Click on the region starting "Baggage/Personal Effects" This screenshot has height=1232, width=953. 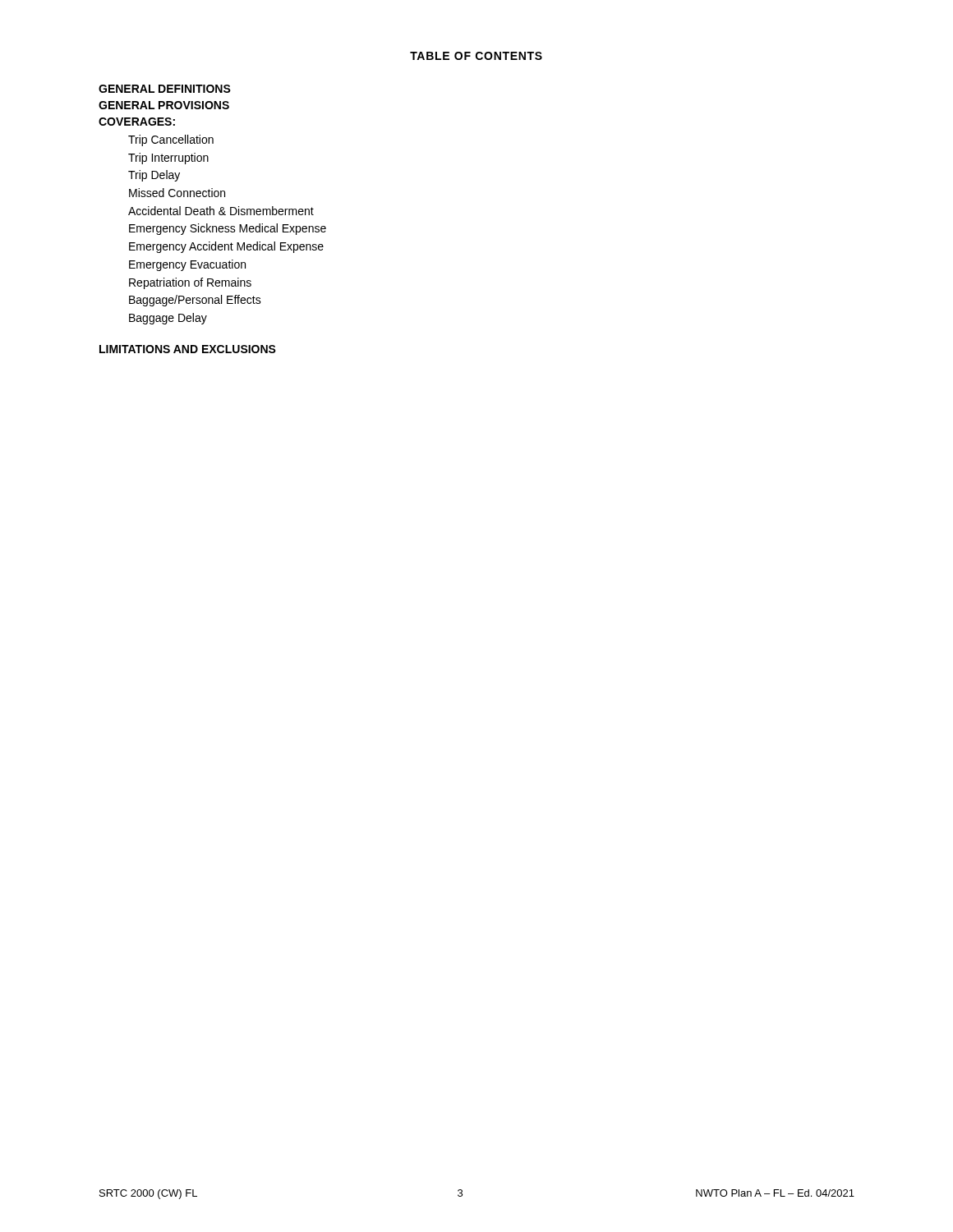pos(195,300)
